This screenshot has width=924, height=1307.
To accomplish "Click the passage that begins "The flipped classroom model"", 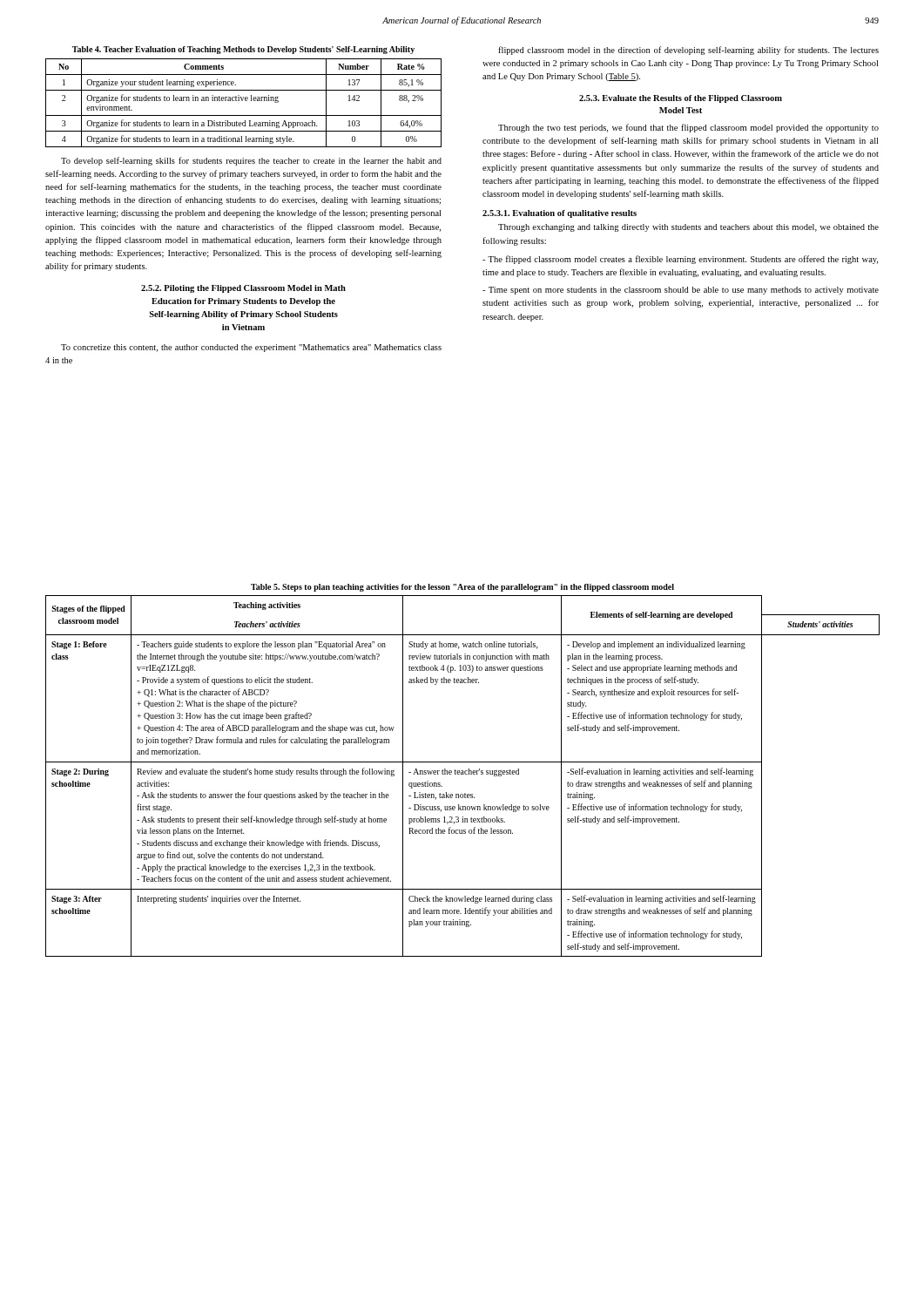I will coord(681,266).
